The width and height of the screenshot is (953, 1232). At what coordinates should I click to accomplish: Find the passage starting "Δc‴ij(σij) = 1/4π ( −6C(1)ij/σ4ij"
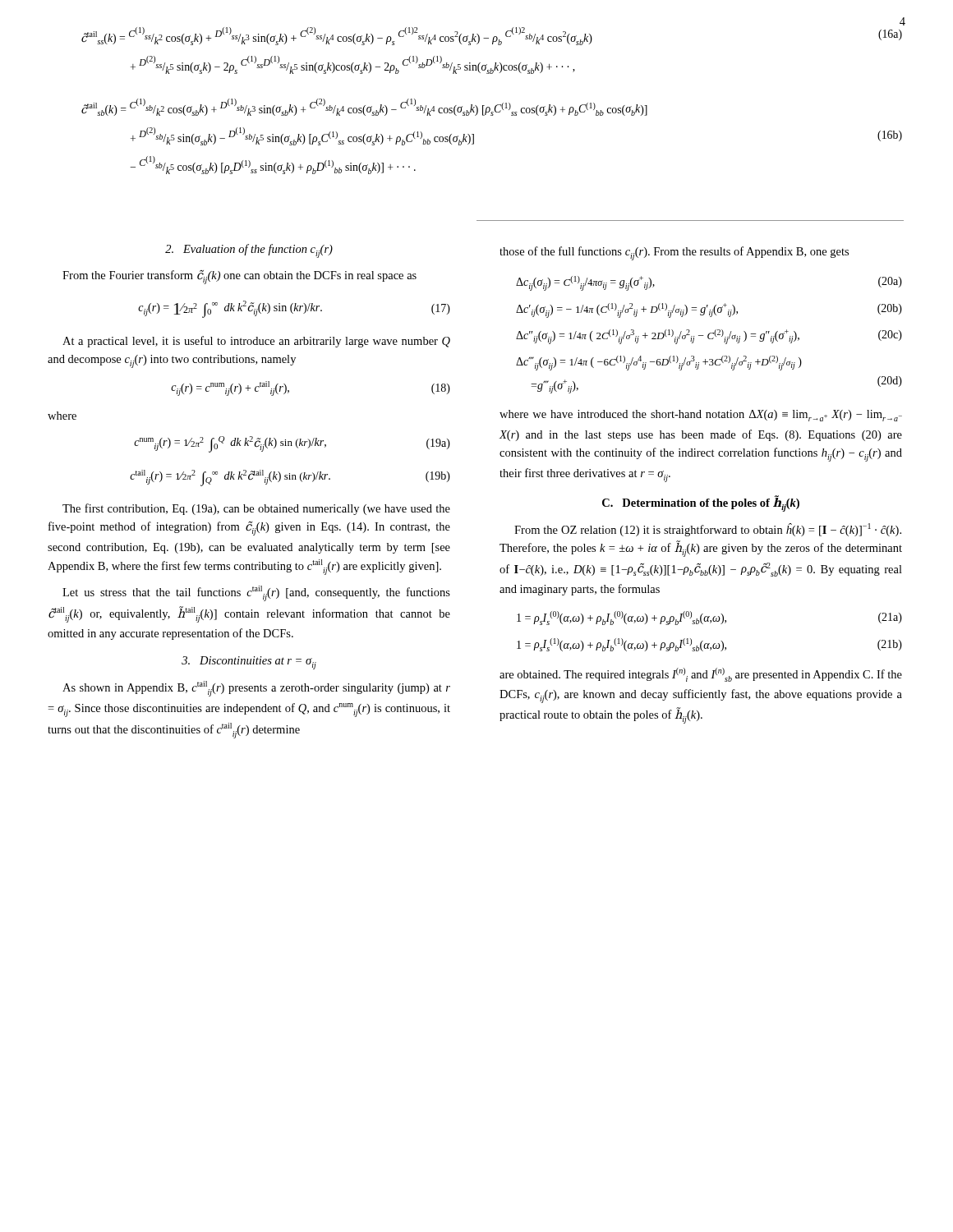coord(701,374)
